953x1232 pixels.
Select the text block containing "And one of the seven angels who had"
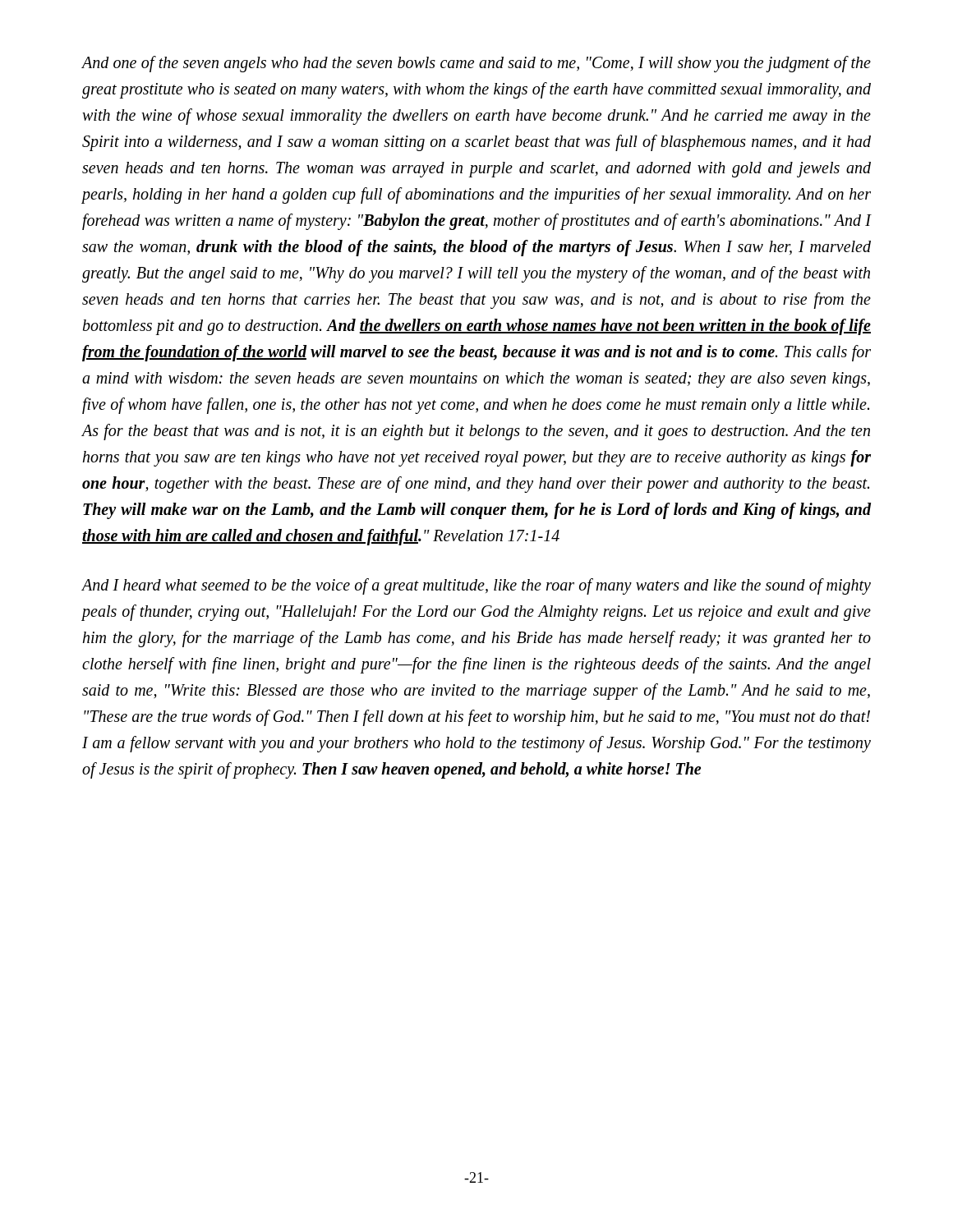click(x=476, y=299)
